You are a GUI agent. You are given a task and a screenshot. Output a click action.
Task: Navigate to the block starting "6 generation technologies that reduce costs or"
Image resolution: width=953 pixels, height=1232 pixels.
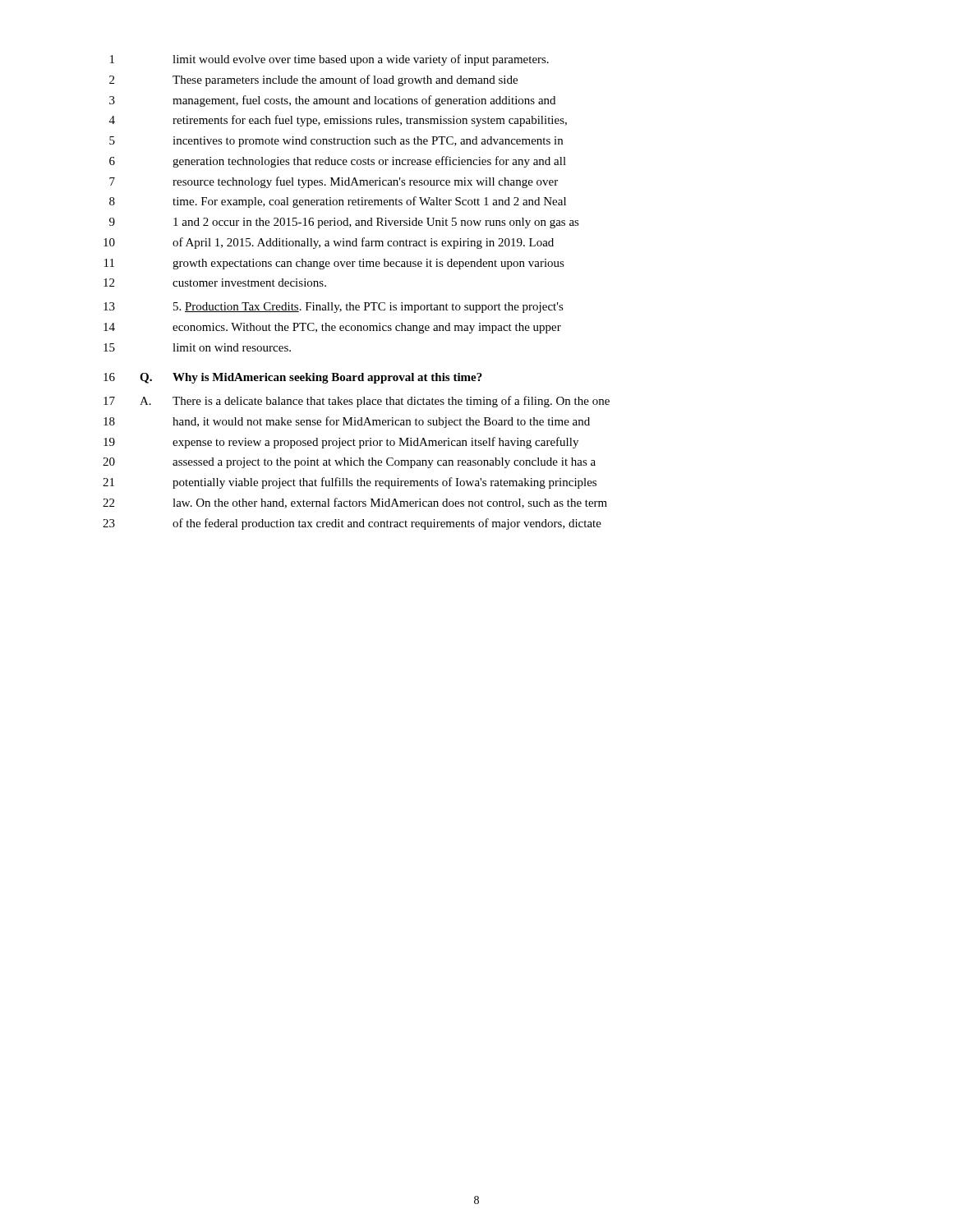click(x=485, y=161)
